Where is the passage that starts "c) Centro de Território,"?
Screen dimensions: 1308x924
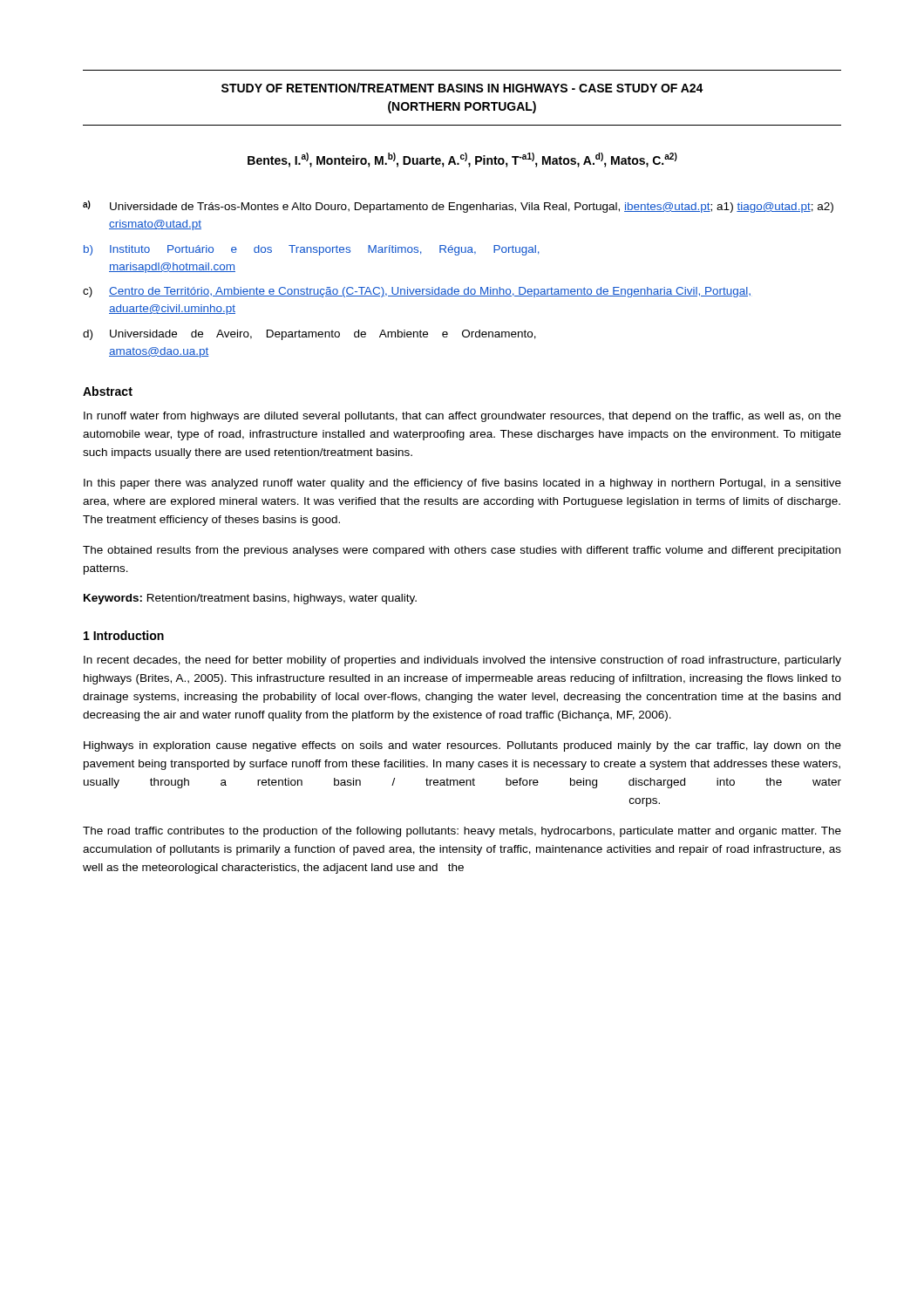pyautogui.click(x=462, y=300)
